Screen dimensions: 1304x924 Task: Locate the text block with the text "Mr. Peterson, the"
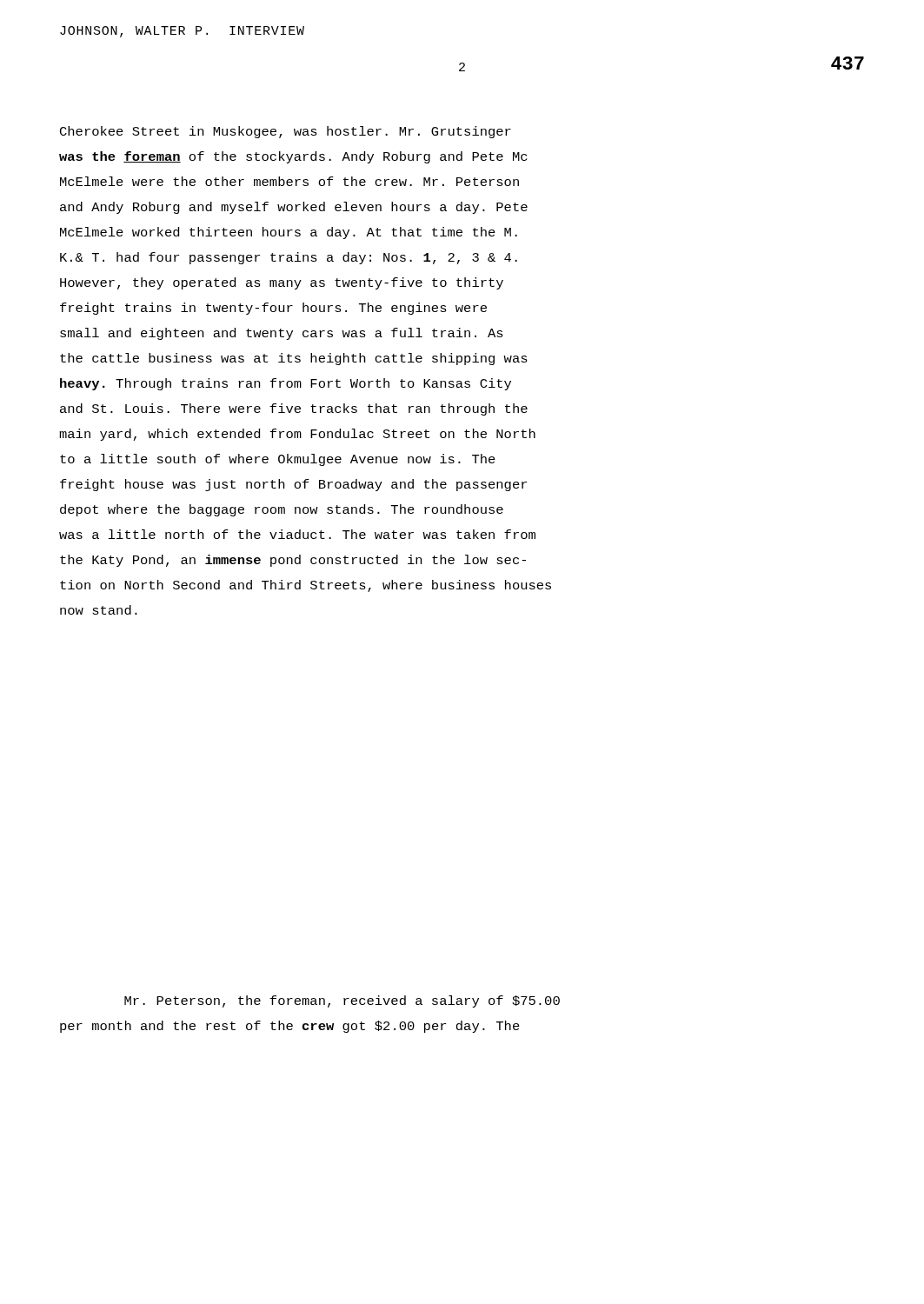[x=310, y=1014]
